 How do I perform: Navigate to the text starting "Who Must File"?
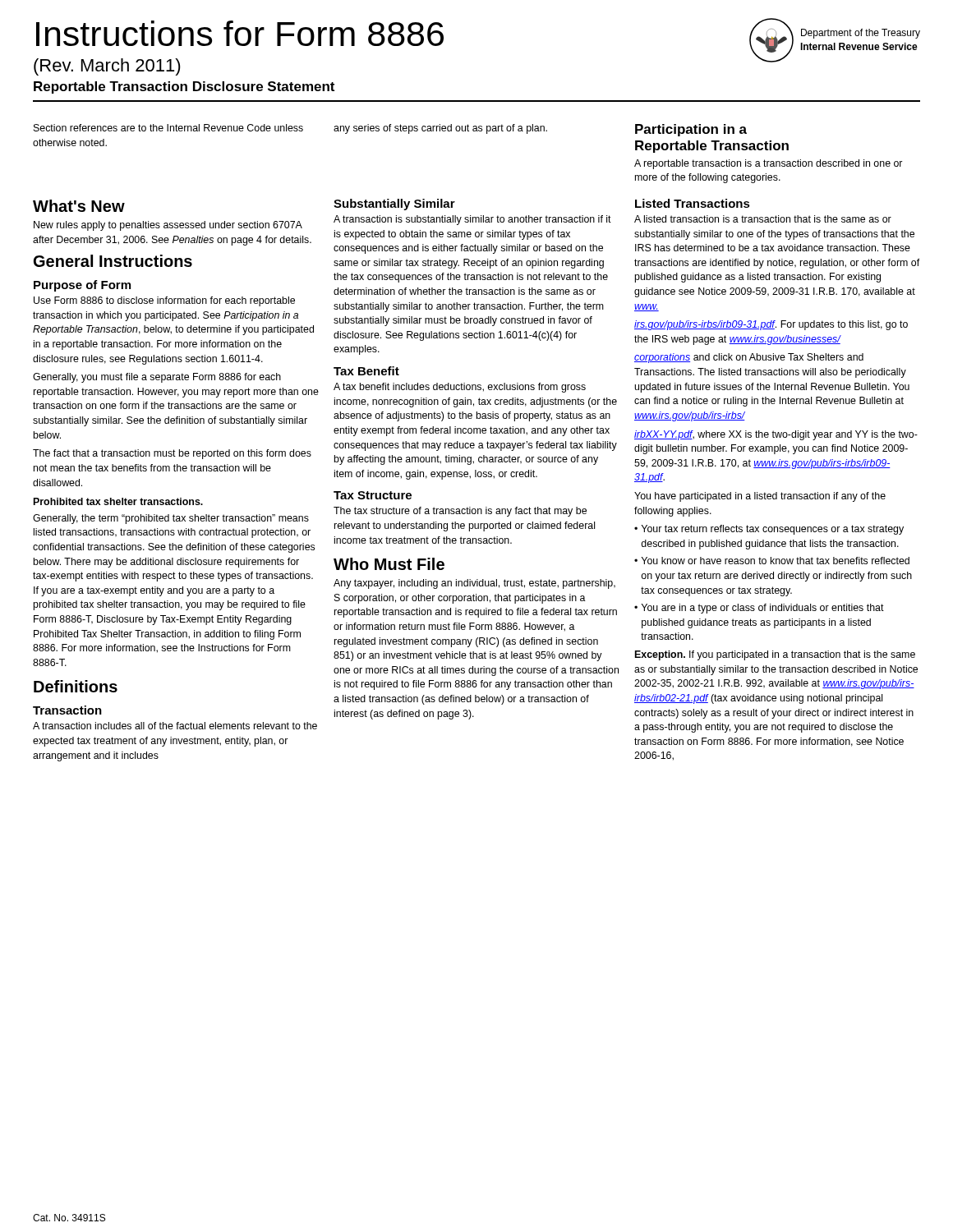(389, 564)
